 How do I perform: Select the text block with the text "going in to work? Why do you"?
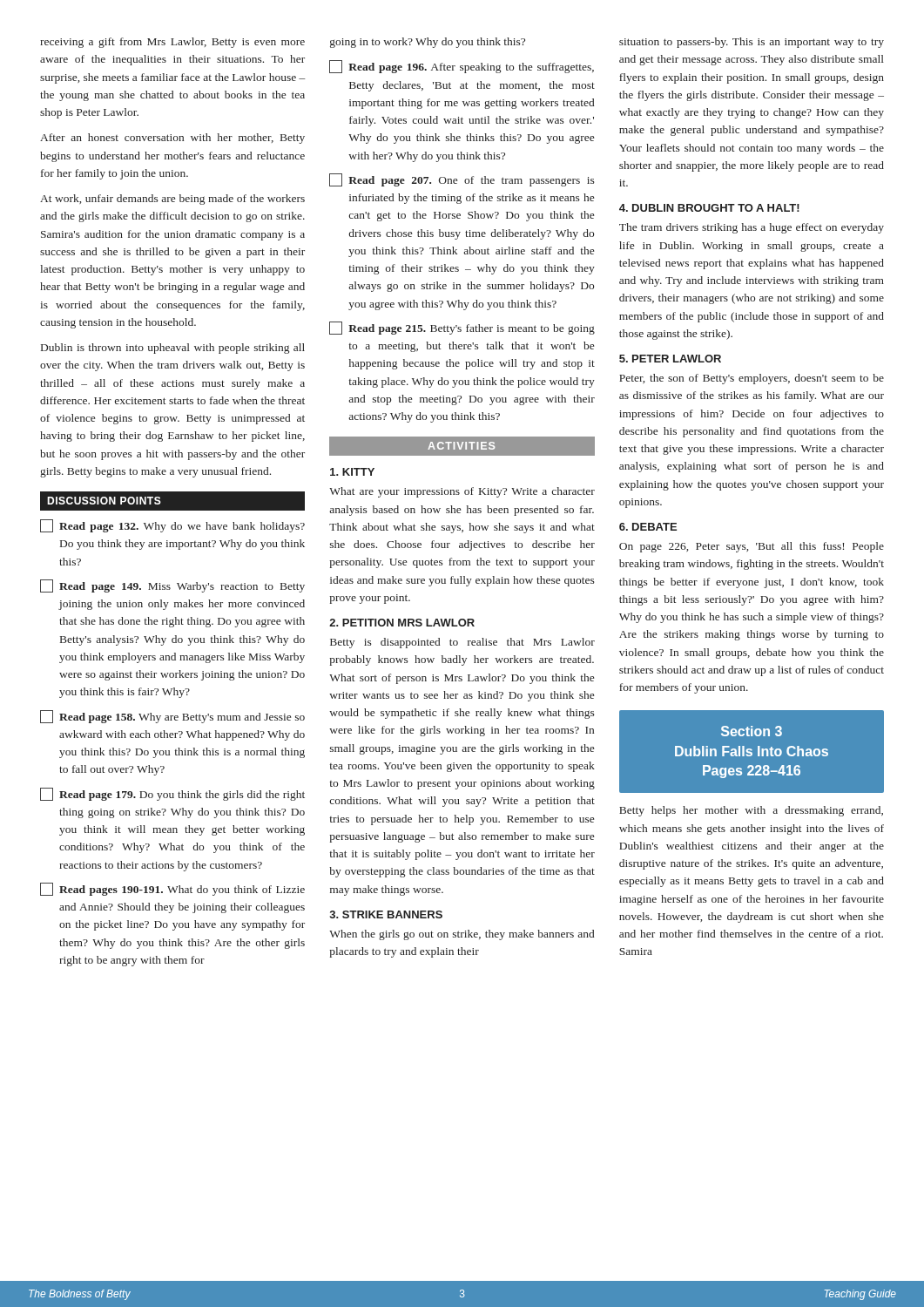click(462, 42)
